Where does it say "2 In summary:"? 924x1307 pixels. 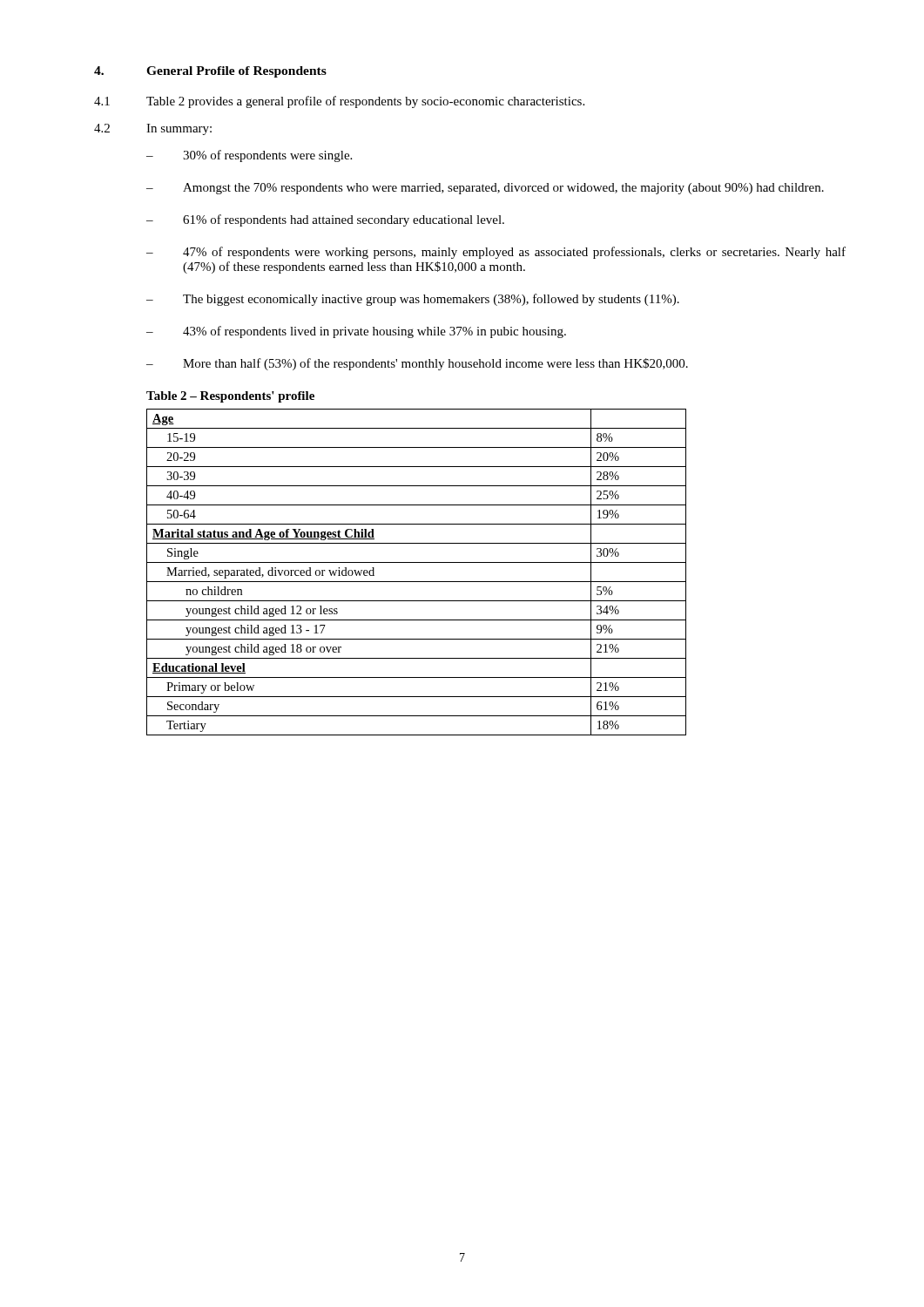coord(153,129)
